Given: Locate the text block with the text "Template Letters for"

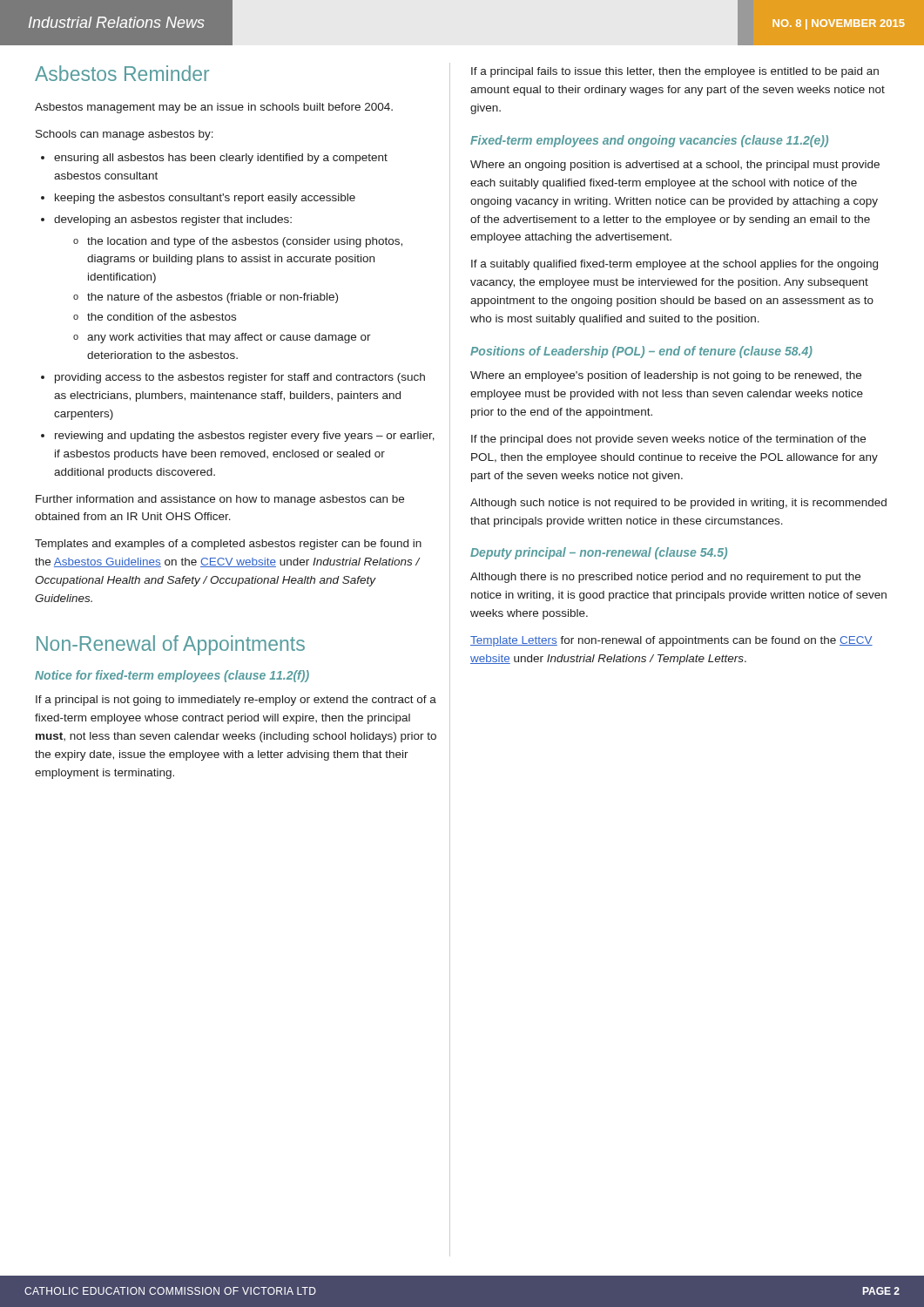Looking at the screenshot, I should (x=671, y=649).
